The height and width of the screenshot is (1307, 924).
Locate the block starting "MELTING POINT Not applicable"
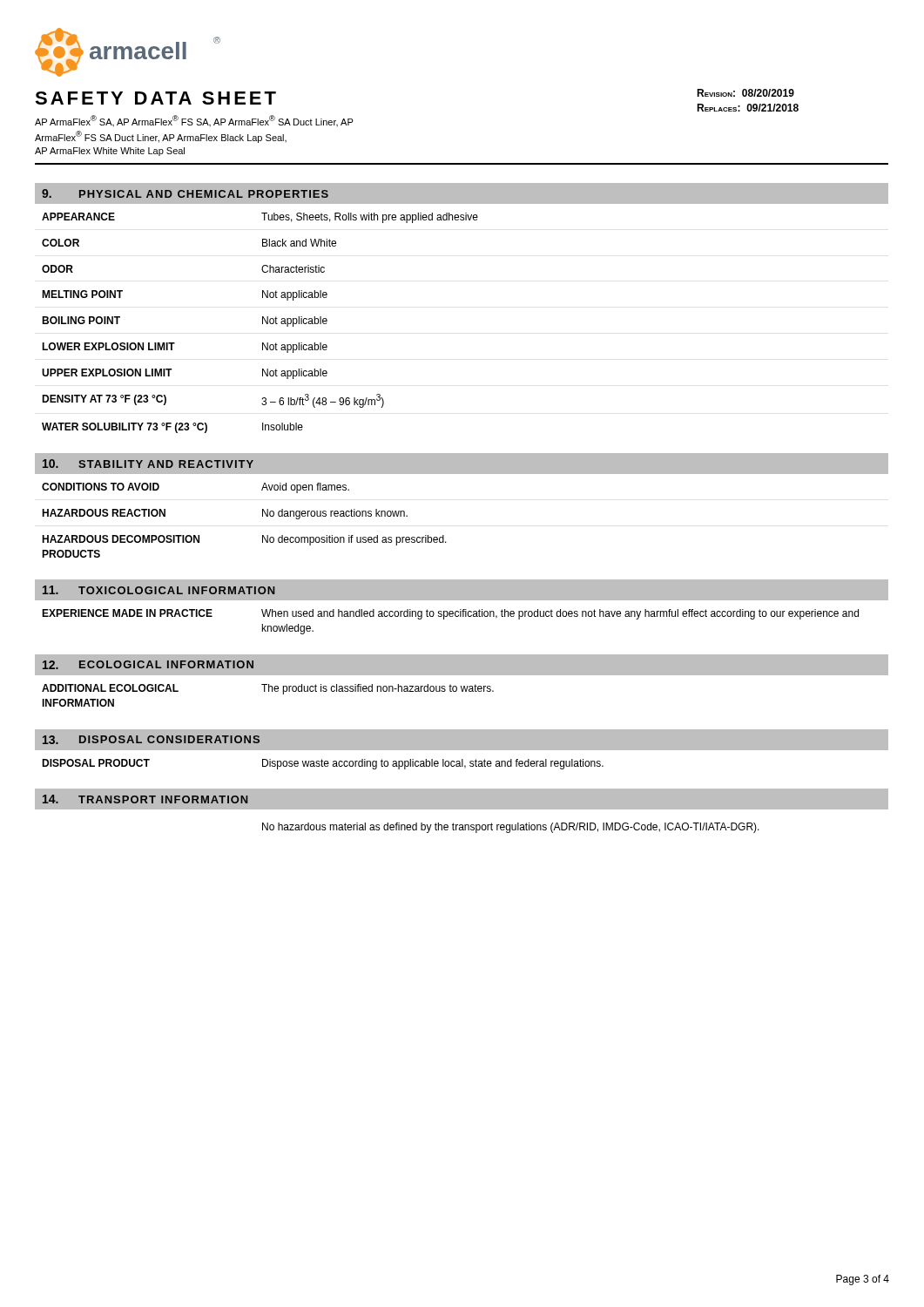click(x=85, y=295)
